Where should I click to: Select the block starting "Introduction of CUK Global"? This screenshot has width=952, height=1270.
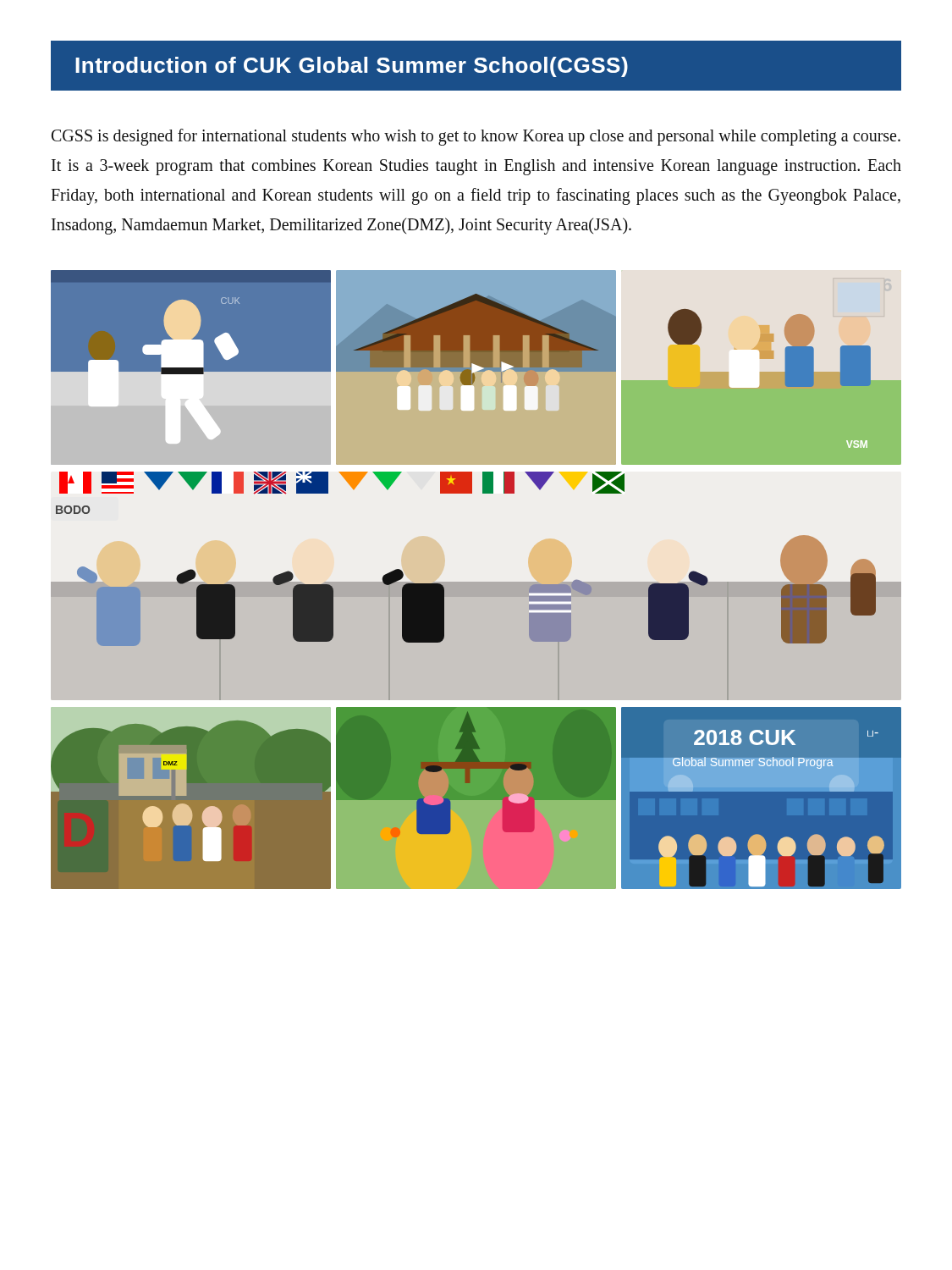(352, 65)
